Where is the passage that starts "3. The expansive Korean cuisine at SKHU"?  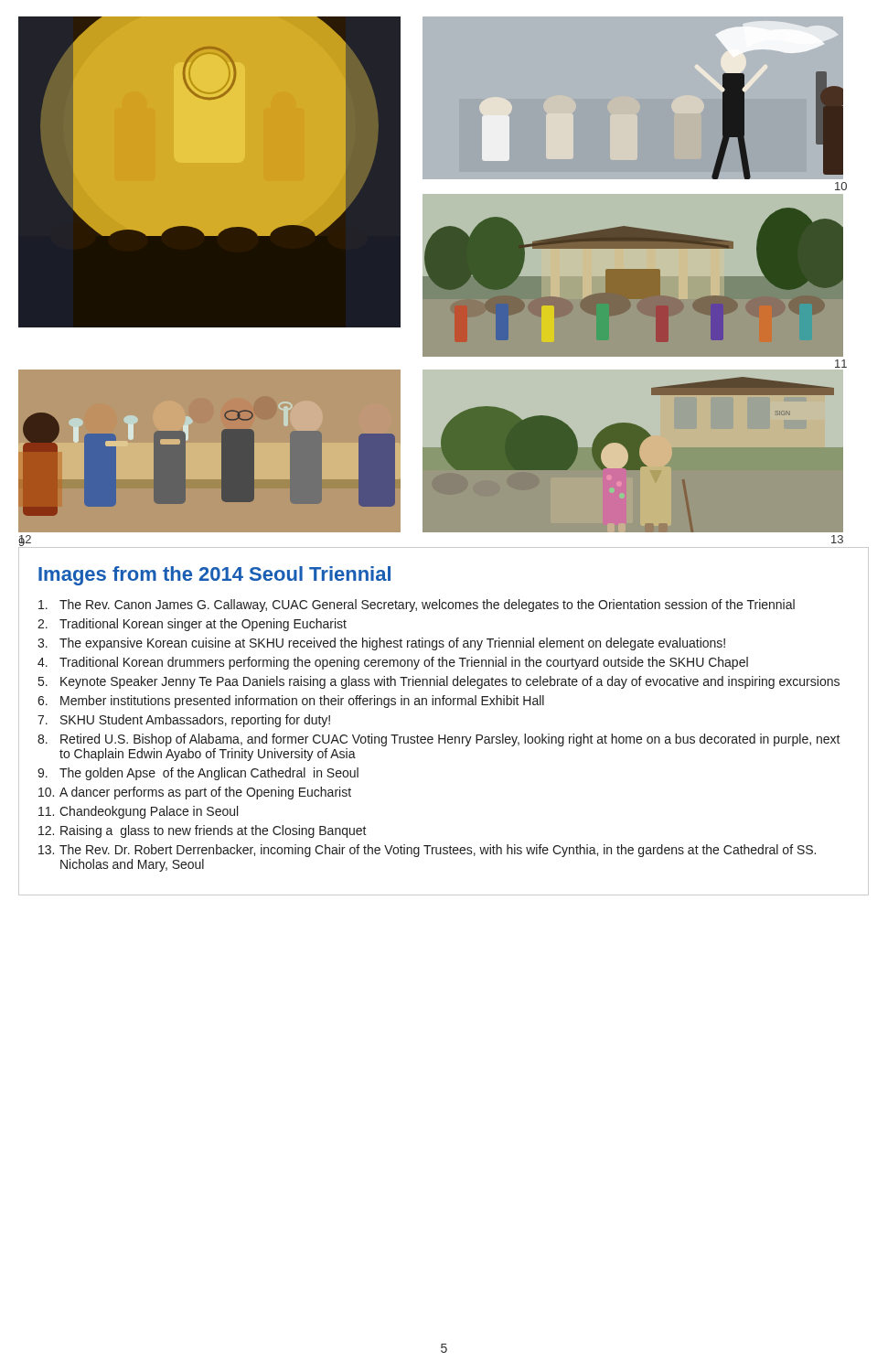click(x=382, y=643)
